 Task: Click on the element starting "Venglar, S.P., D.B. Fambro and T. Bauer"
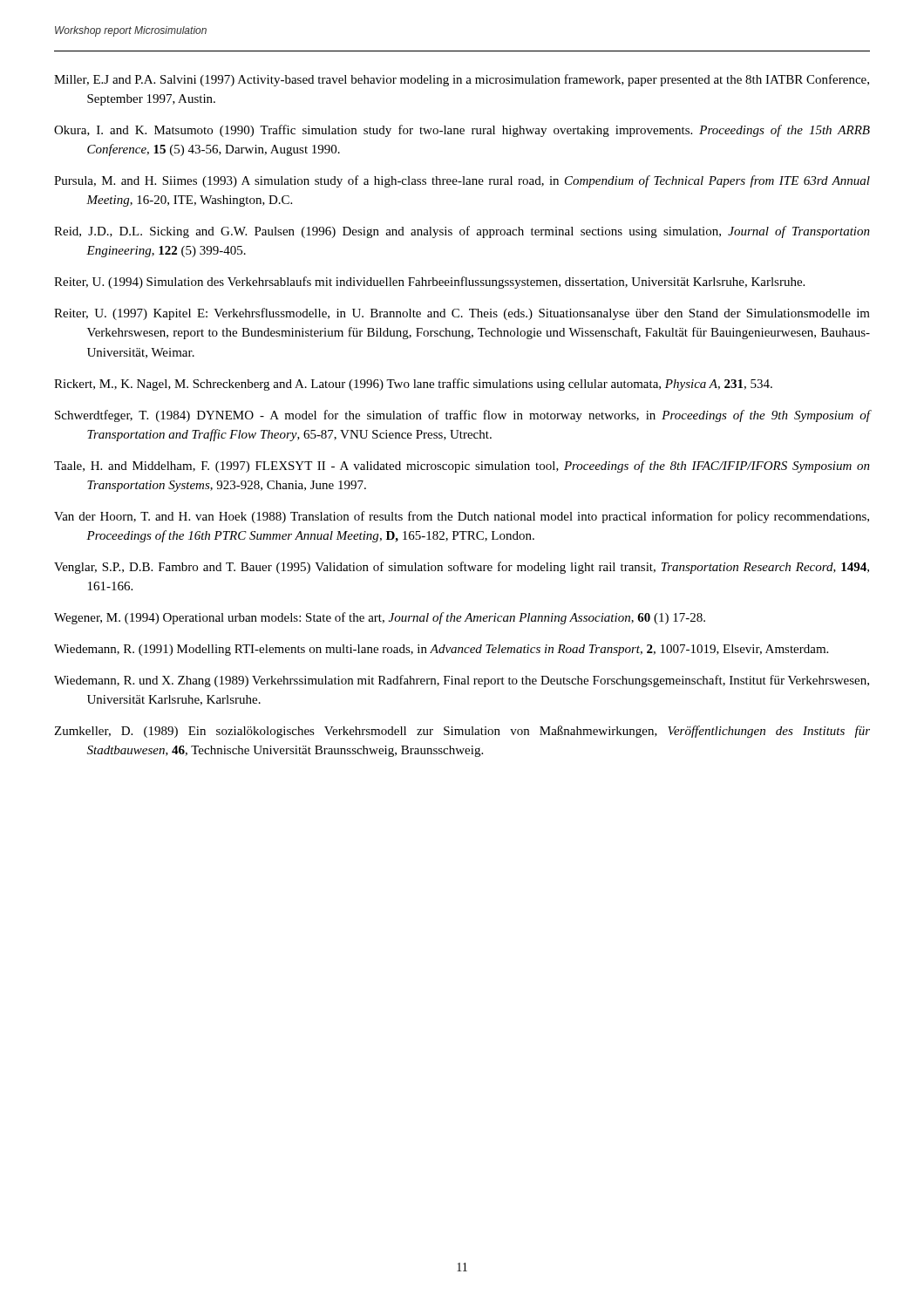point(462,576)
